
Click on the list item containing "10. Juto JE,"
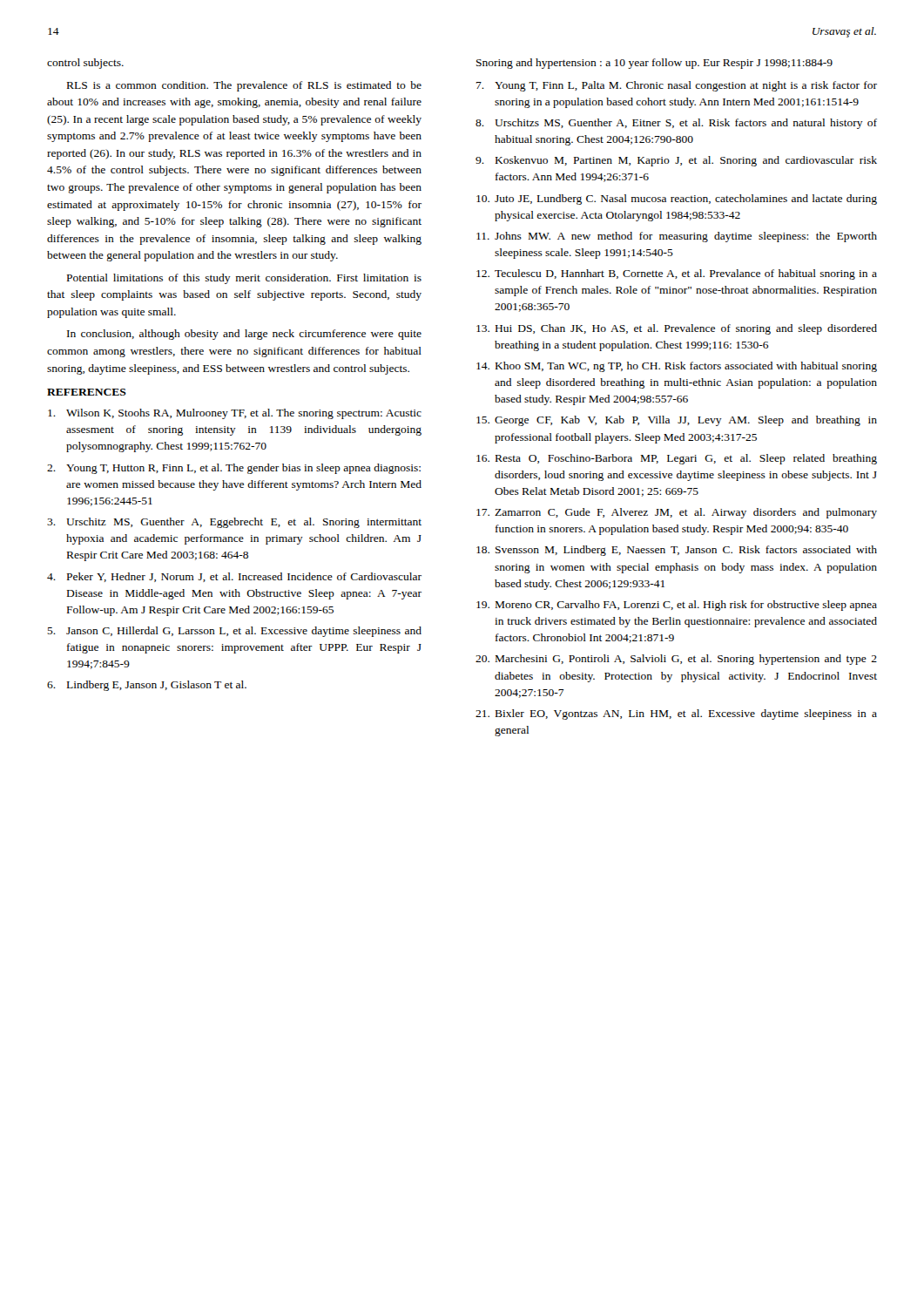point(676,206)
